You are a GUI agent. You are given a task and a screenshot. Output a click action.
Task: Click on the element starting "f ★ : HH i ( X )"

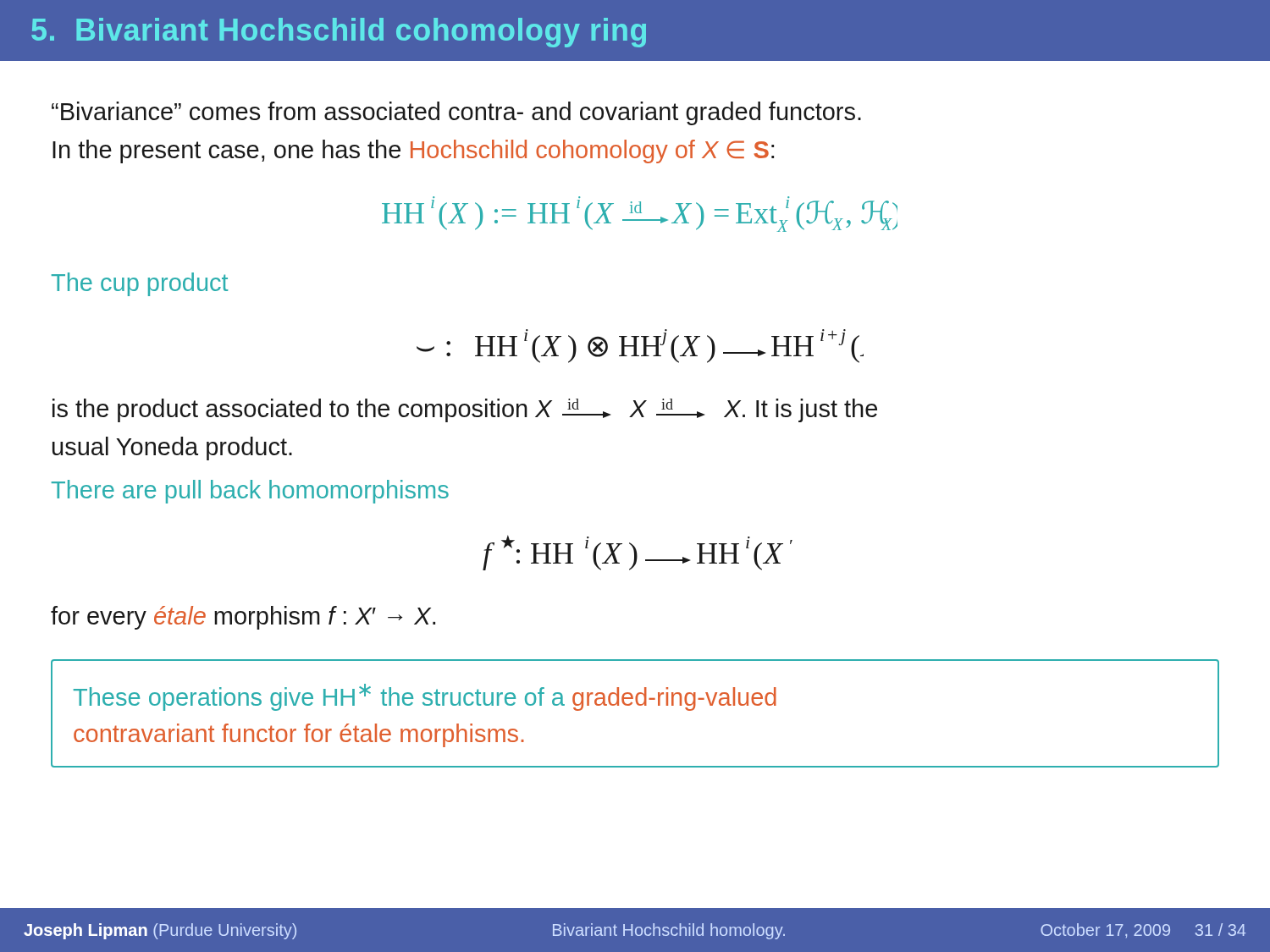click(x=641, y=551)
